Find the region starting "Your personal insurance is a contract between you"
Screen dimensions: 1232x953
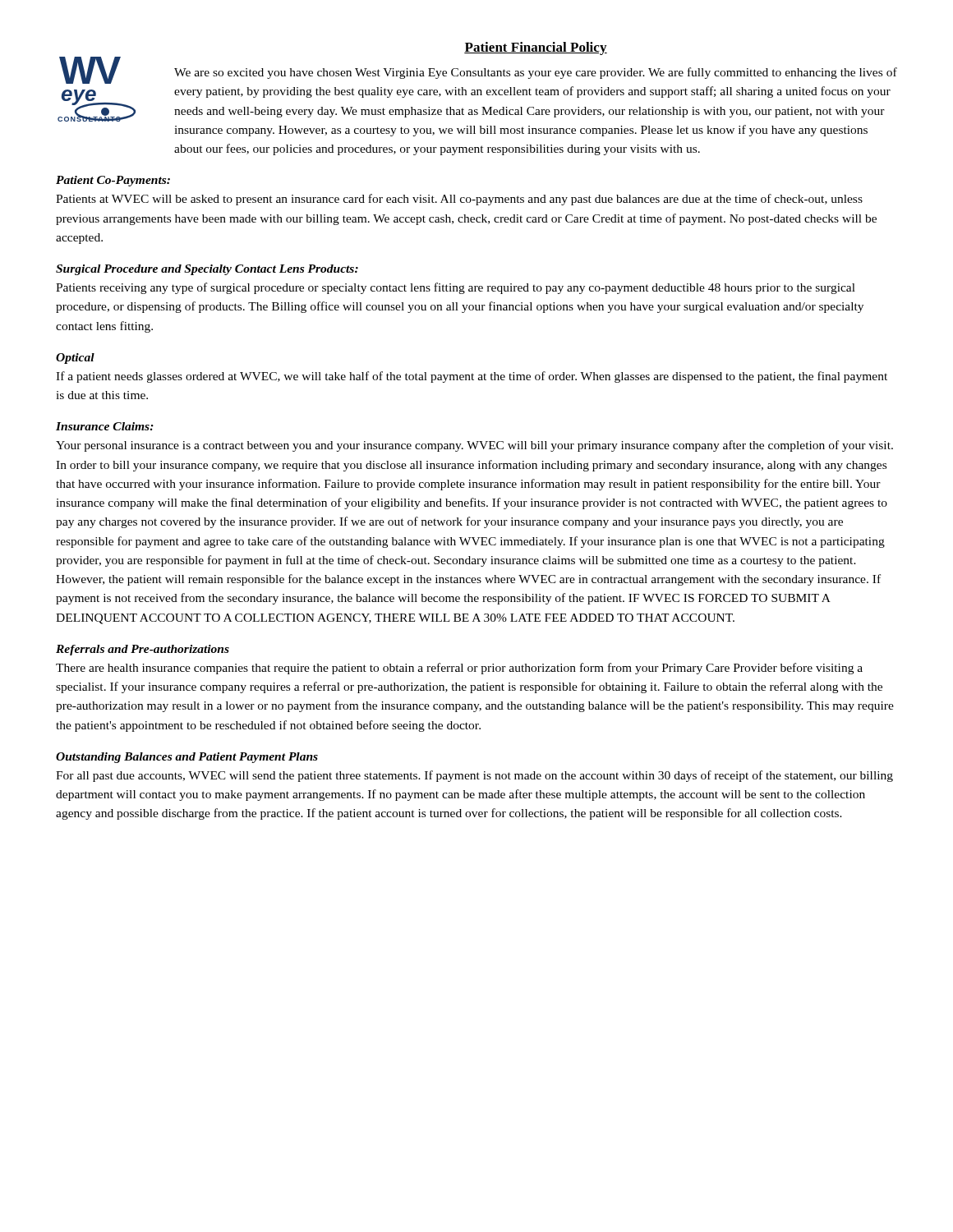pyautogui.click(x=475, y=531)
